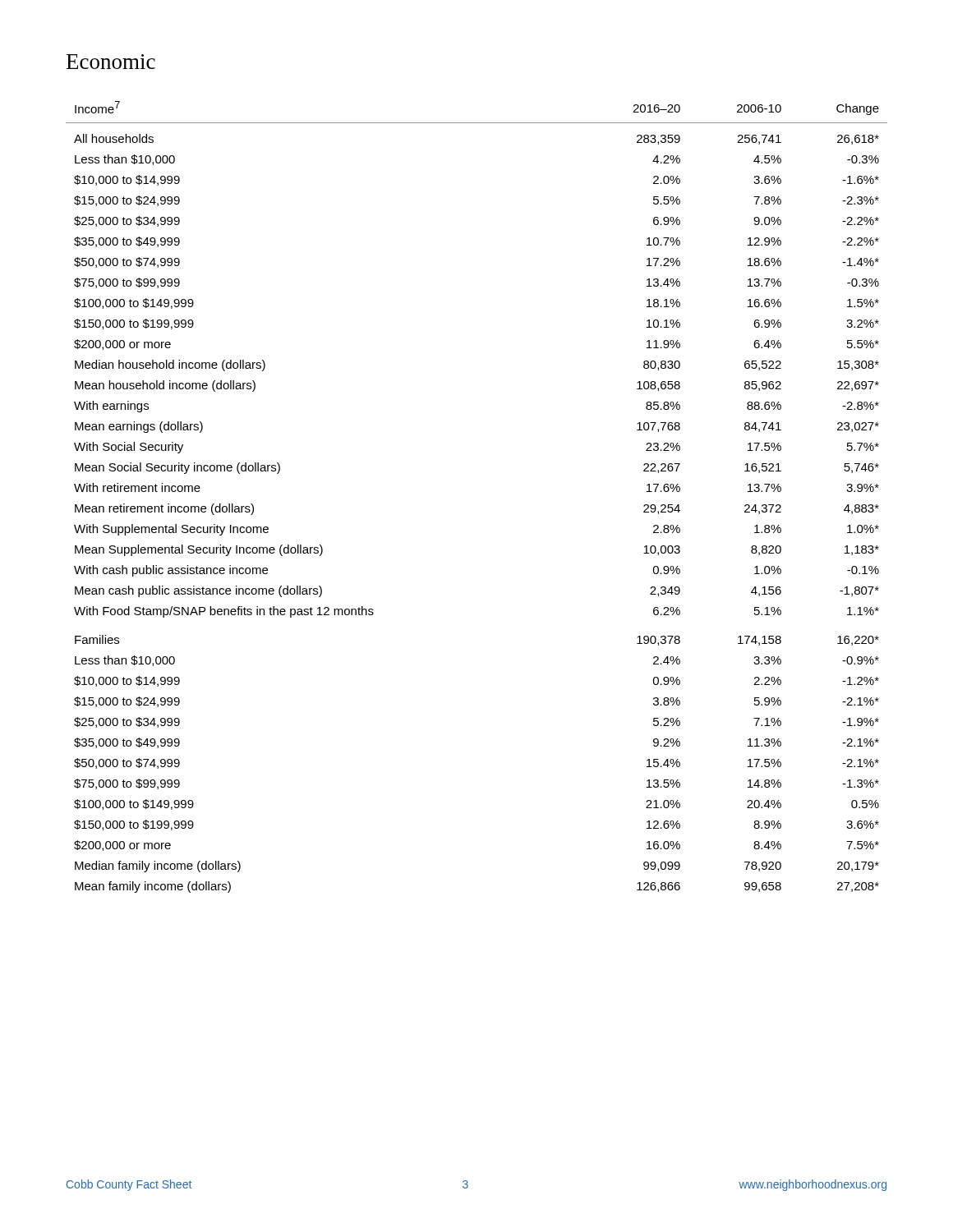Locate the table with the text "Mean family income (dollars)"

click(476, 495)
